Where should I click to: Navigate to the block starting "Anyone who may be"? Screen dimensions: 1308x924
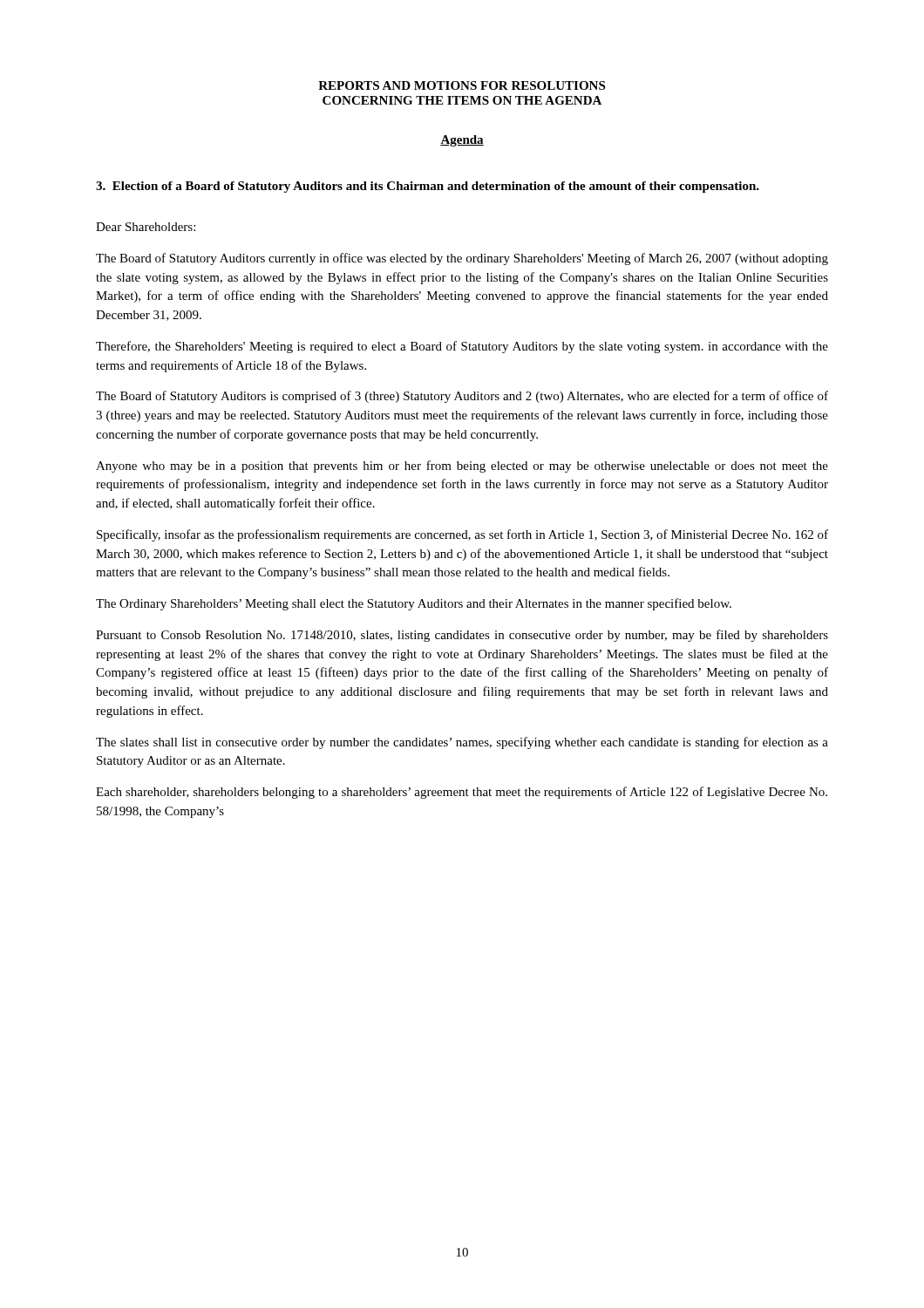pyautogui.click(x=462, y=485)
